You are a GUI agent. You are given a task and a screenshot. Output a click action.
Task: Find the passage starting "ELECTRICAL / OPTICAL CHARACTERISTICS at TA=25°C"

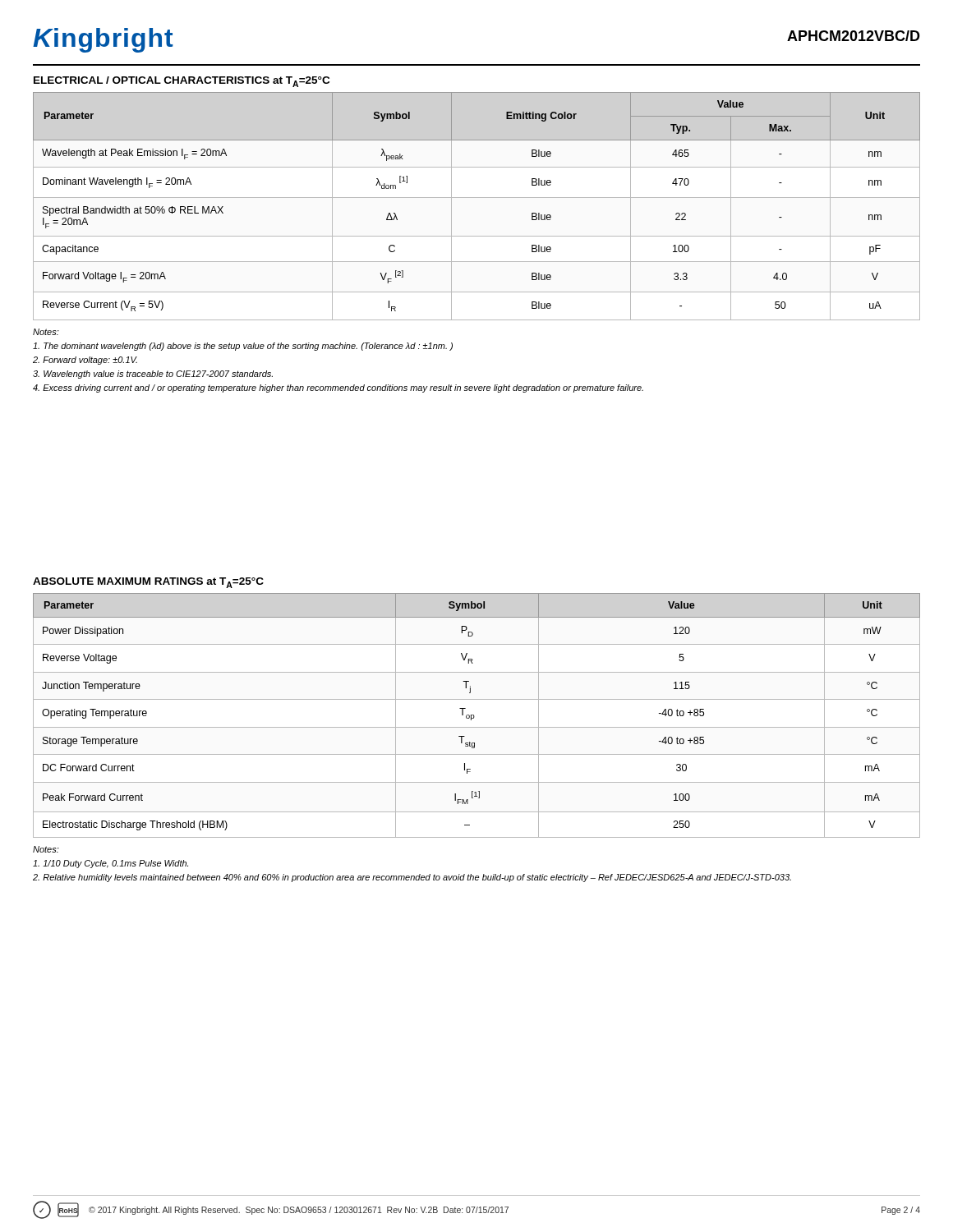point(181,81)
